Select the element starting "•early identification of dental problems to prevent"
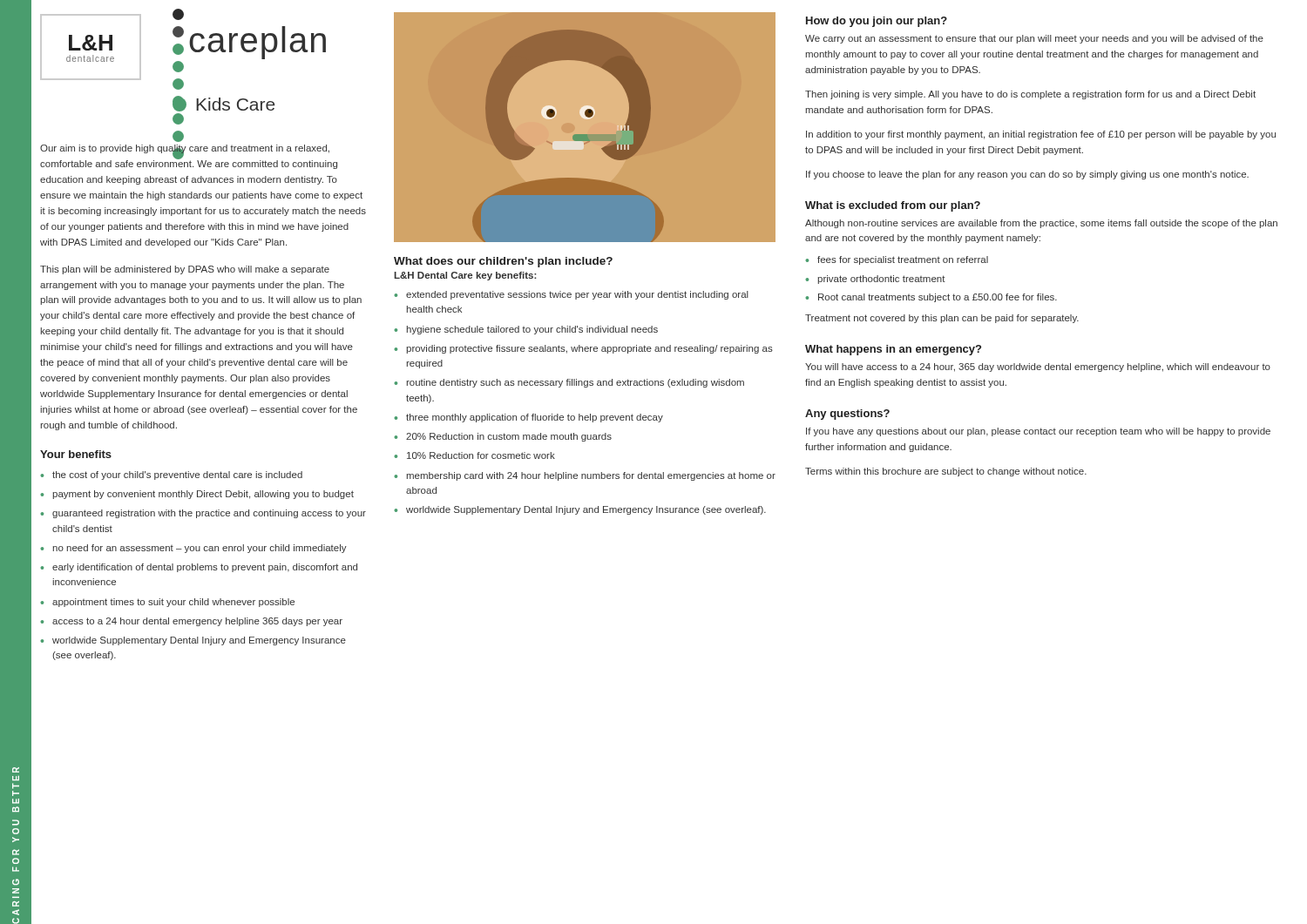1307x924 pixels. pyautogui.click(x=199, y=574)
